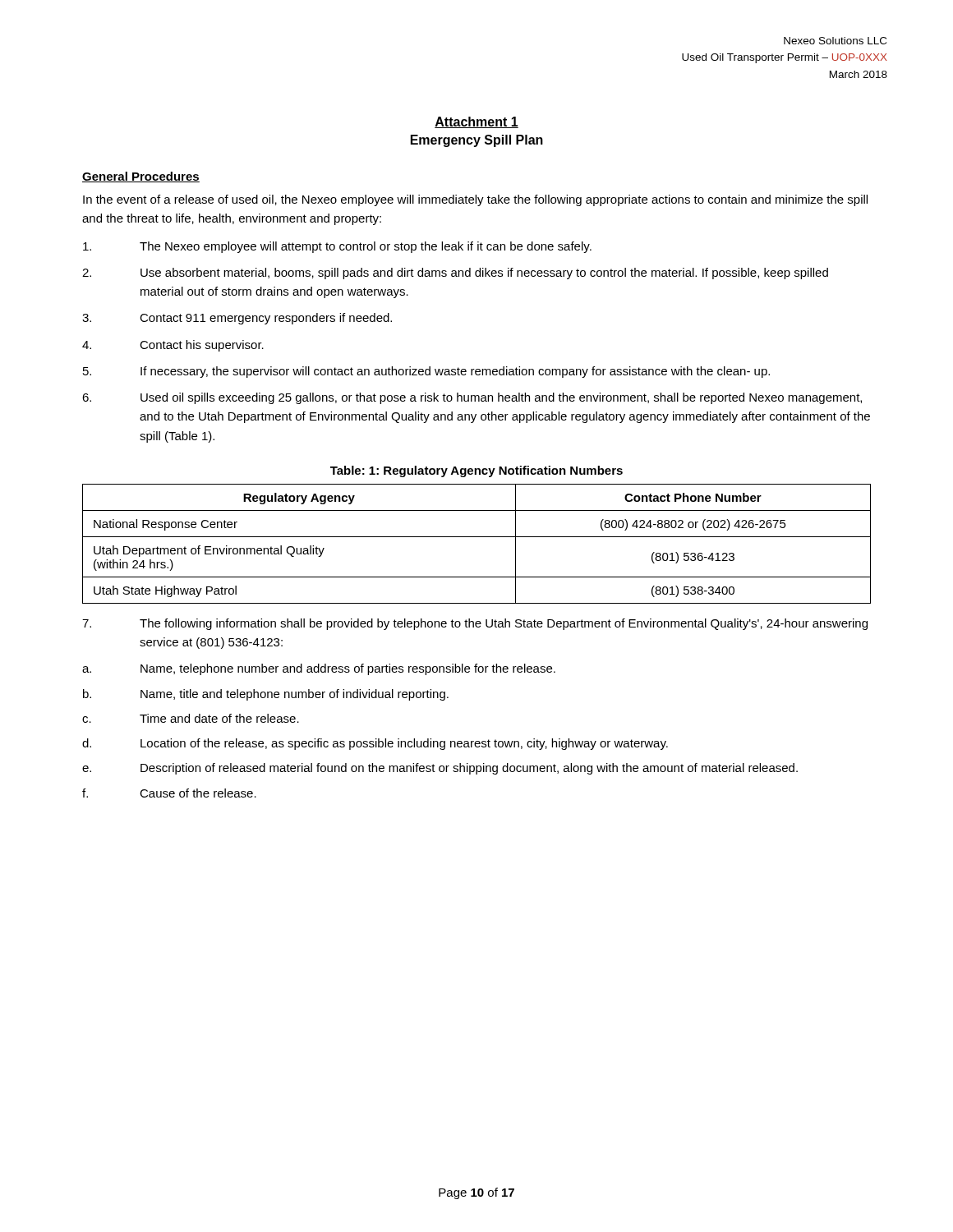This screenshot has height=1232, width=953.
Task: Locate the text starting "3. Contact 911 emergency responders if needed."
Action: pos(237,319)
